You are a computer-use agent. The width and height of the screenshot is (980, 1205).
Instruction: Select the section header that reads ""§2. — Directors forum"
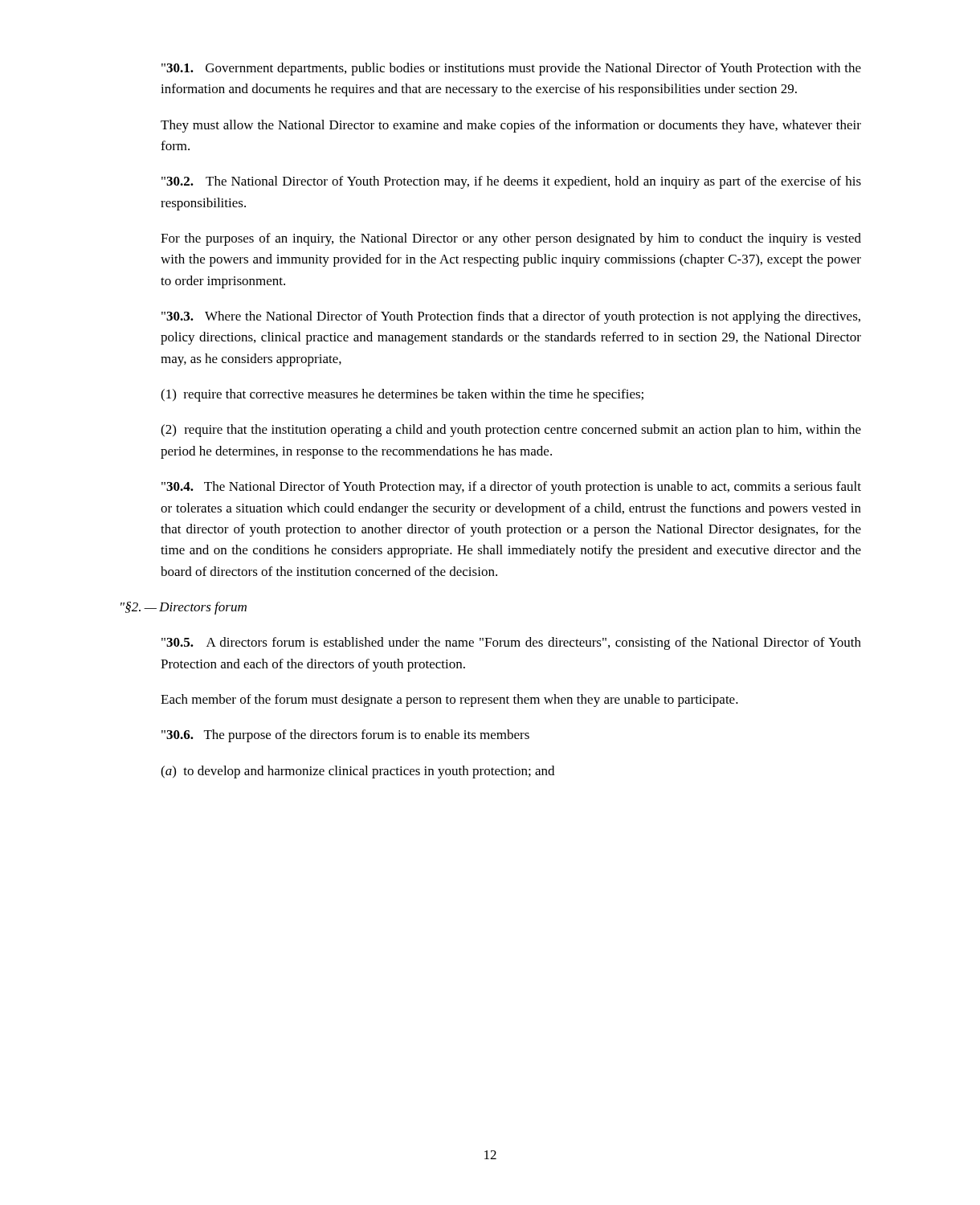pos(183,607)
